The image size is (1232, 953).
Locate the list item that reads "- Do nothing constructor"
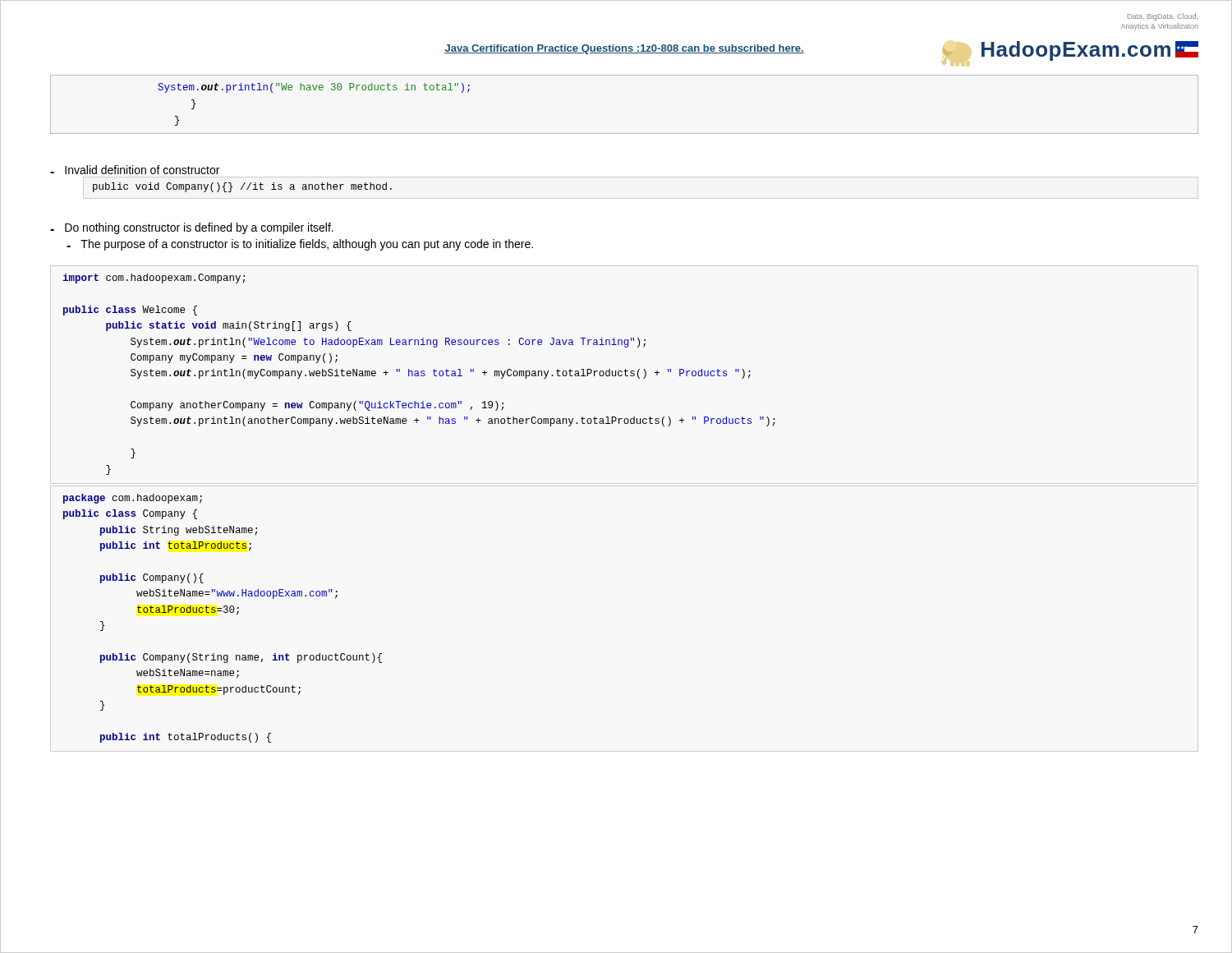192,229
